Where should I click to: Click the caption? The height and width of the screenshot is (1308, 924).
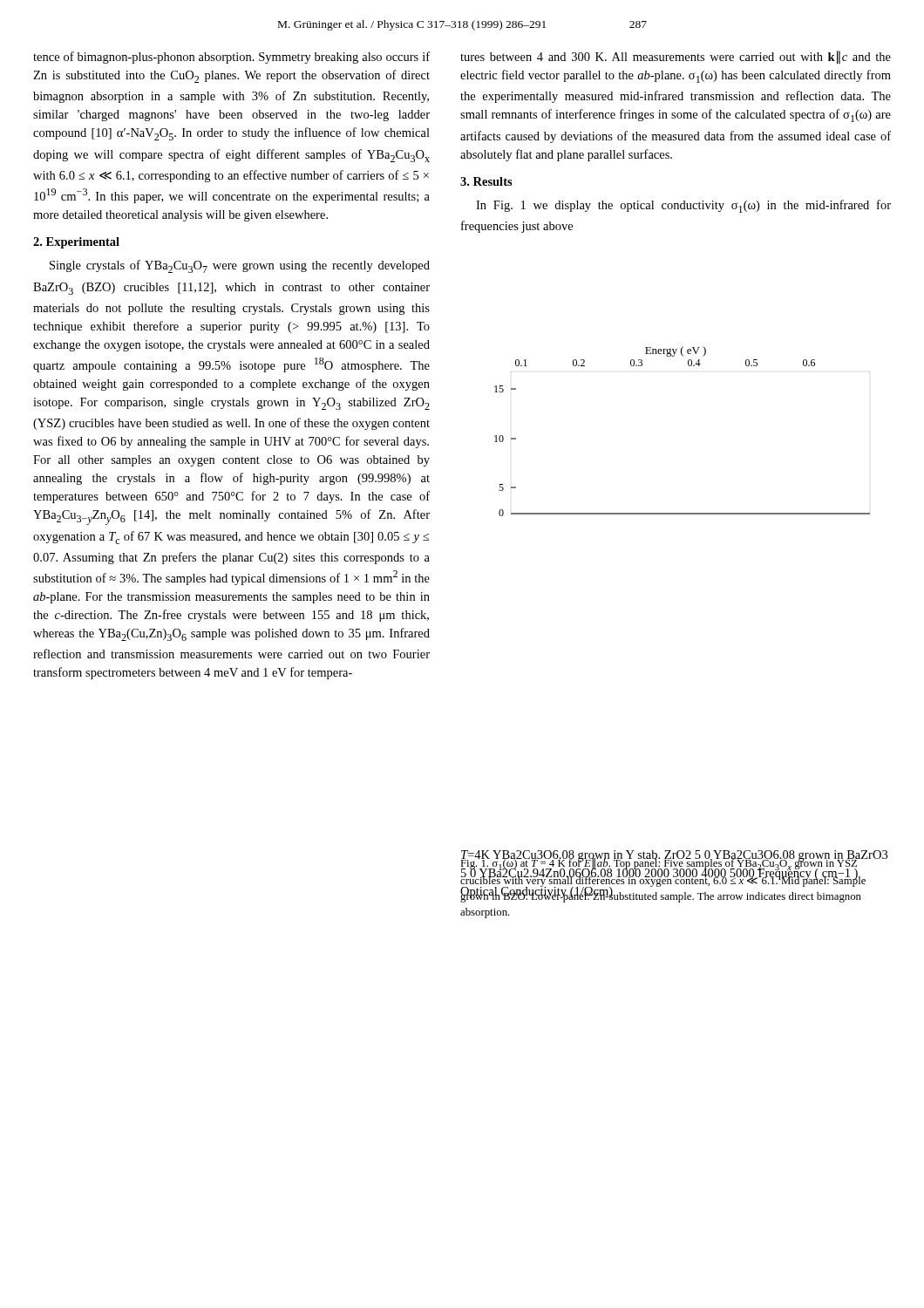point(663,887)
